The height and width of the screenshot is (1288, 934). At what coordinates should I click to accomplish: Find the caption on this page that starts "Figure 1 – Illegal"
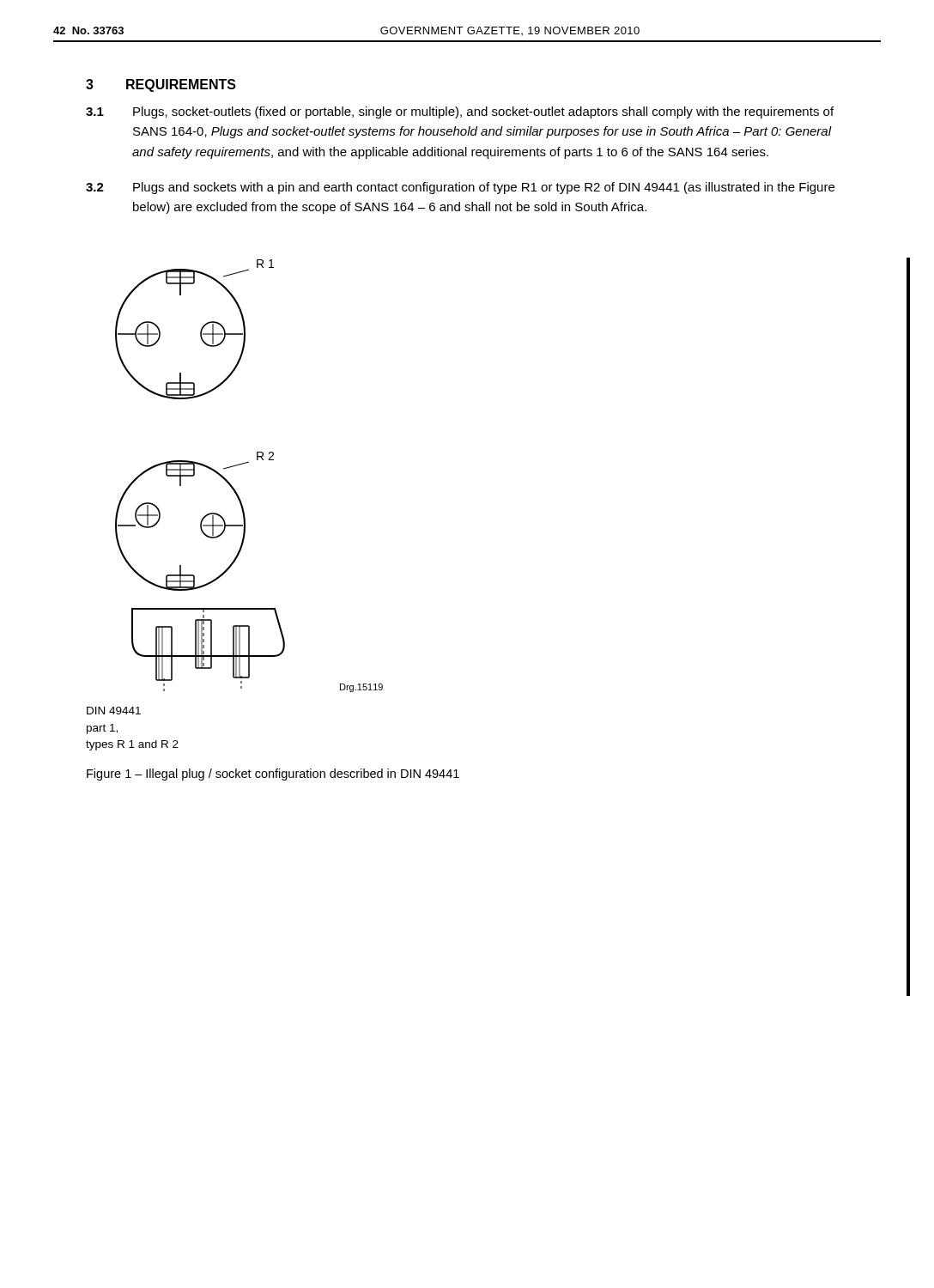click(x=273, y=774)
